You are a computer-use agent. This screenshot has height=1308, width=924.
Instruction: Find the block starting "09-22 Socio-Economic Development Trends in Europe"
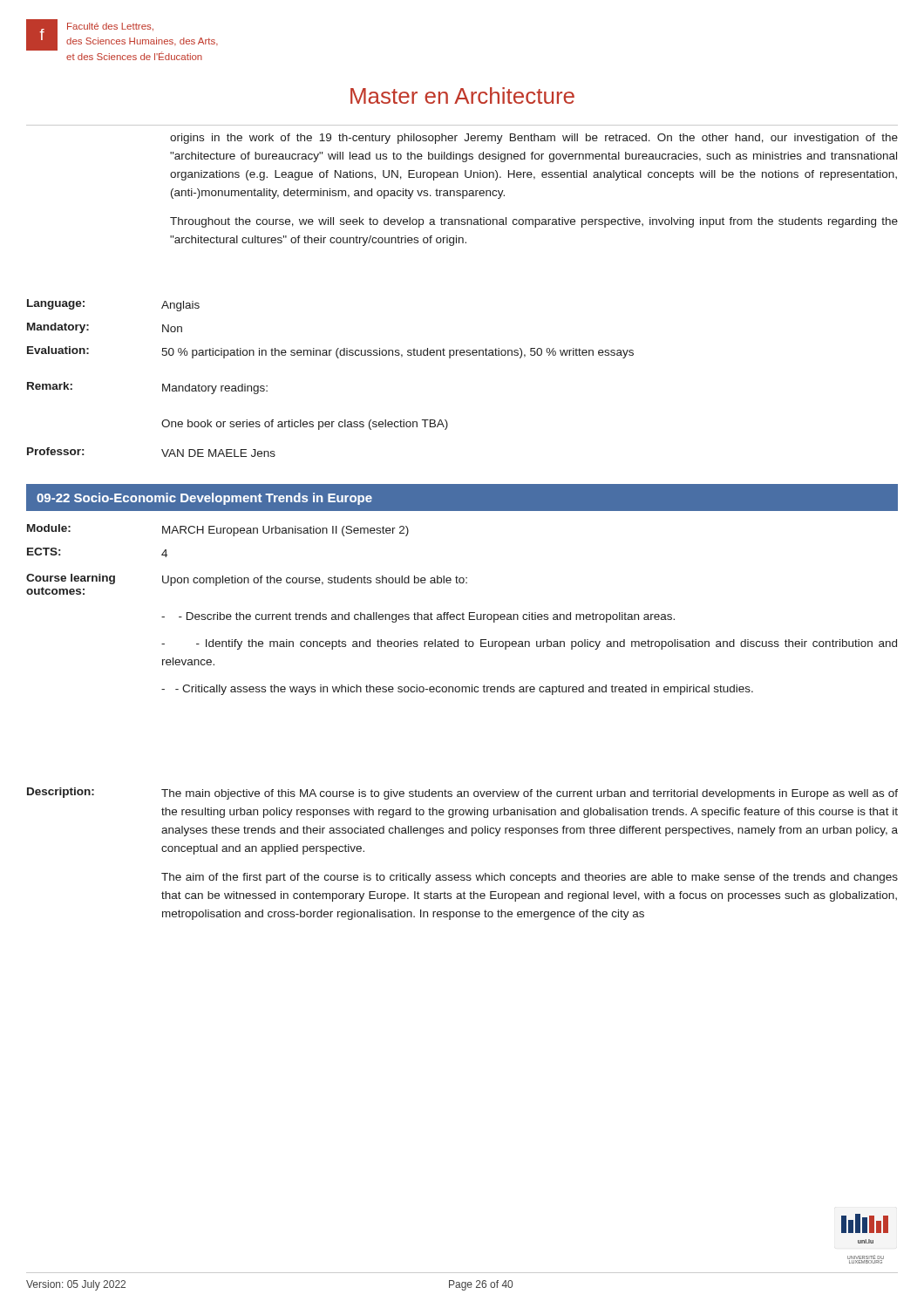204,497
